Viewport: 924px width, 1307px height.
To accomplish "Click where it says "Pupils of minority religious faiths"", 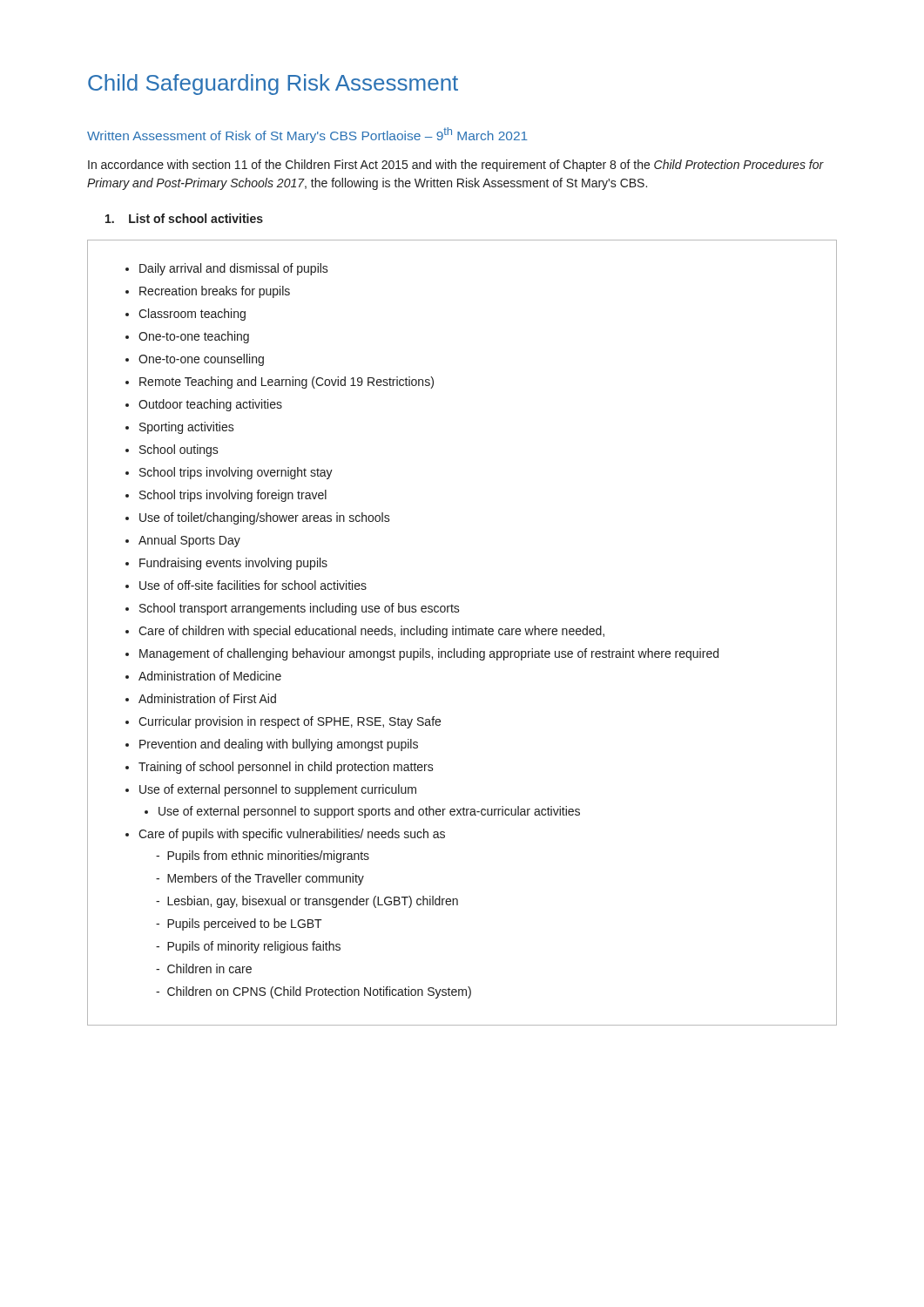I will 254,946.
